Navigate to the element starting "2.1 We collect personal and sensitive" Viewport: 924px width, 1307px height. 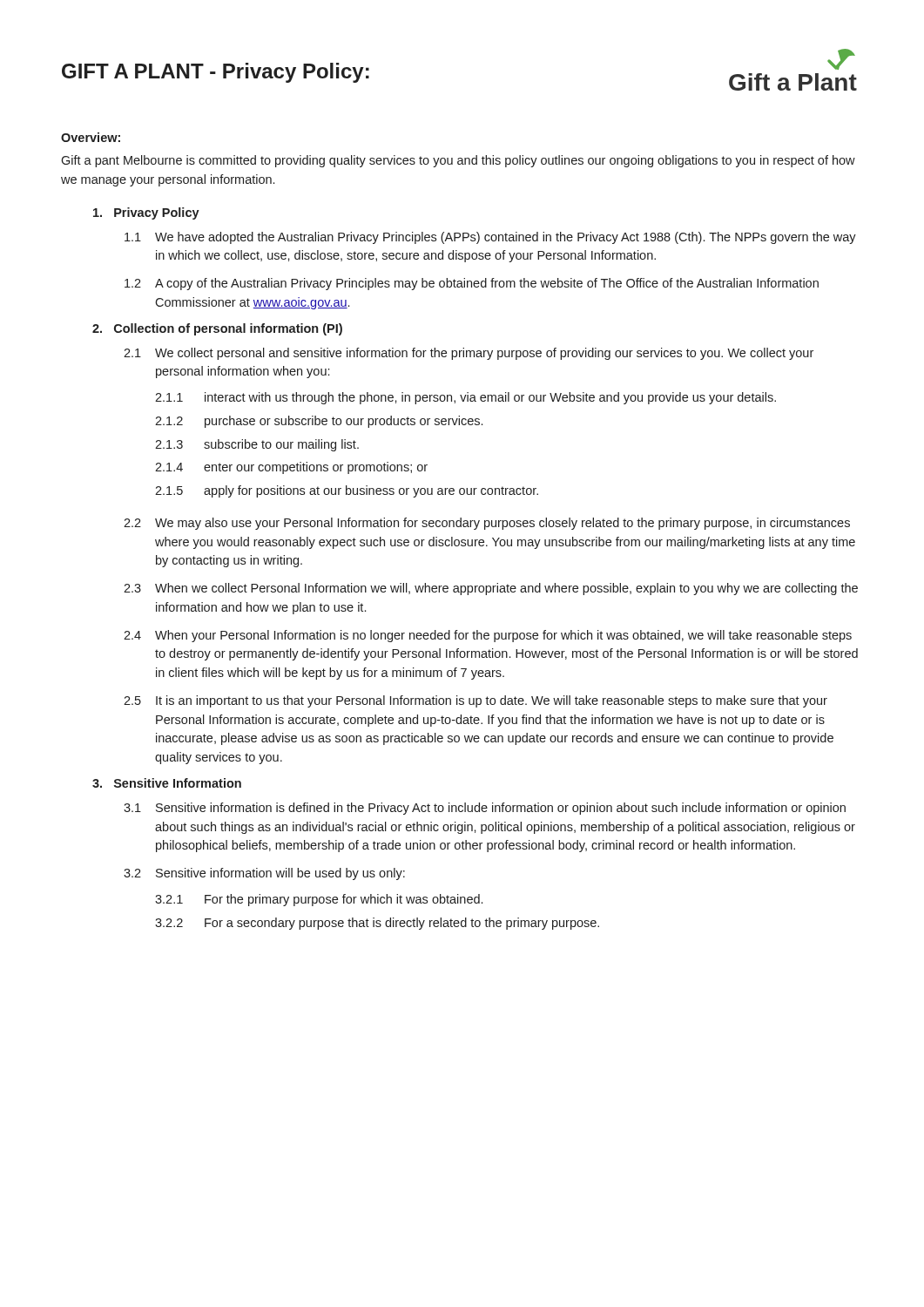493,424
